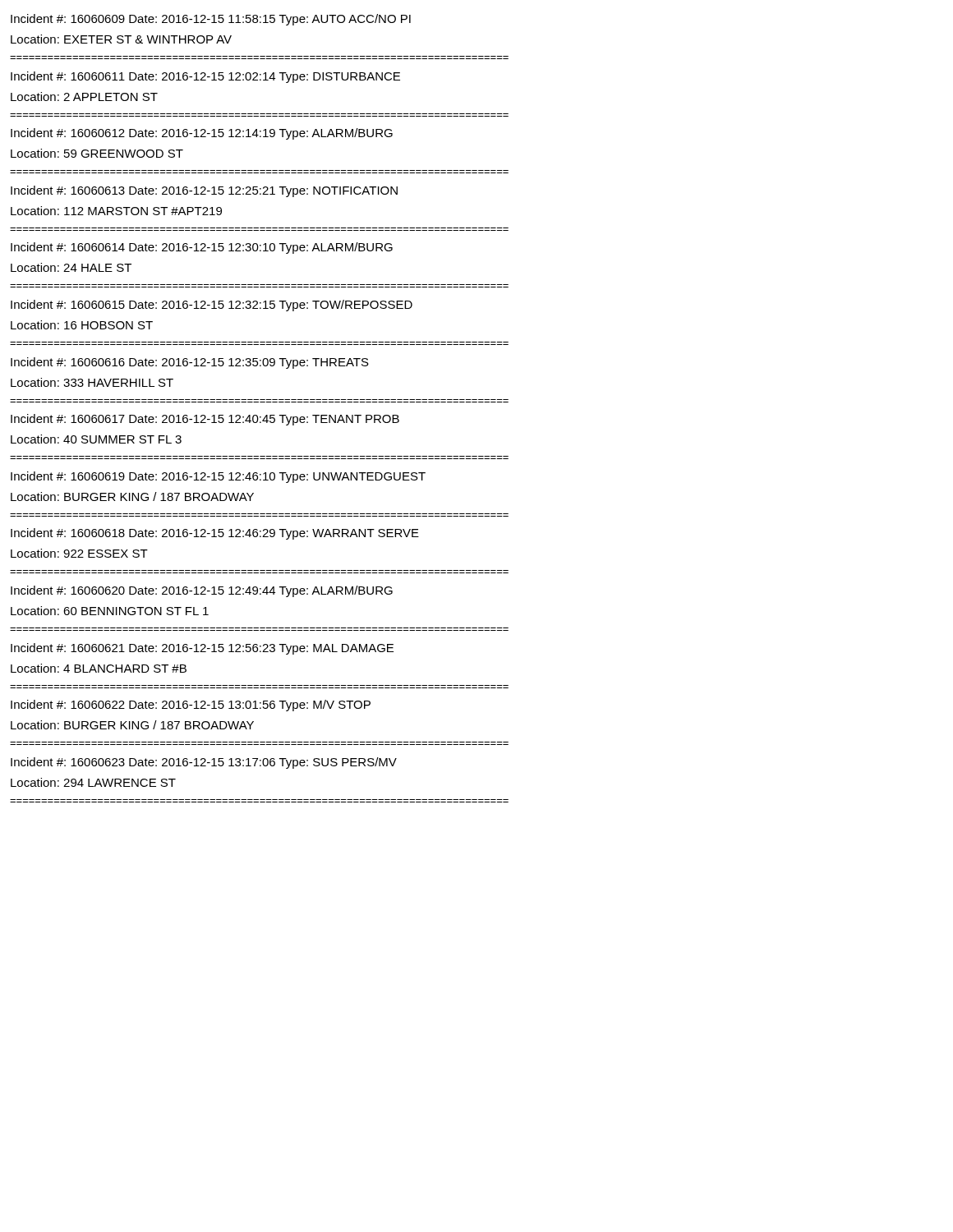Screen dimensions: 1232x953
Task: Where is the passage that starts "Incident #: 16060618 Date: 2016-12-15"?
Action: pyautogui.click(x=215, y=534)
